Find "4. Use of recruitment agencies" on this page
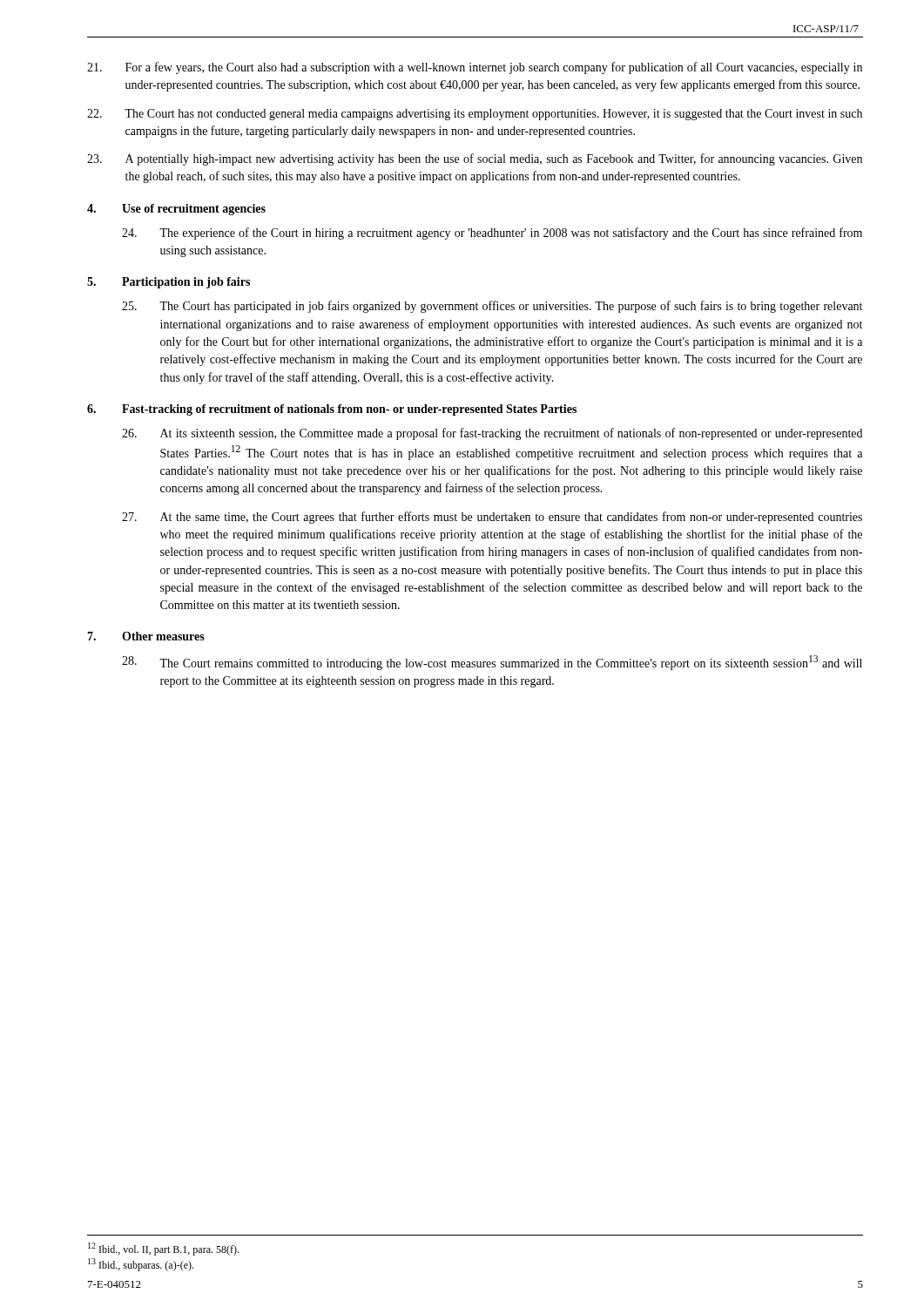 [176, 210]
